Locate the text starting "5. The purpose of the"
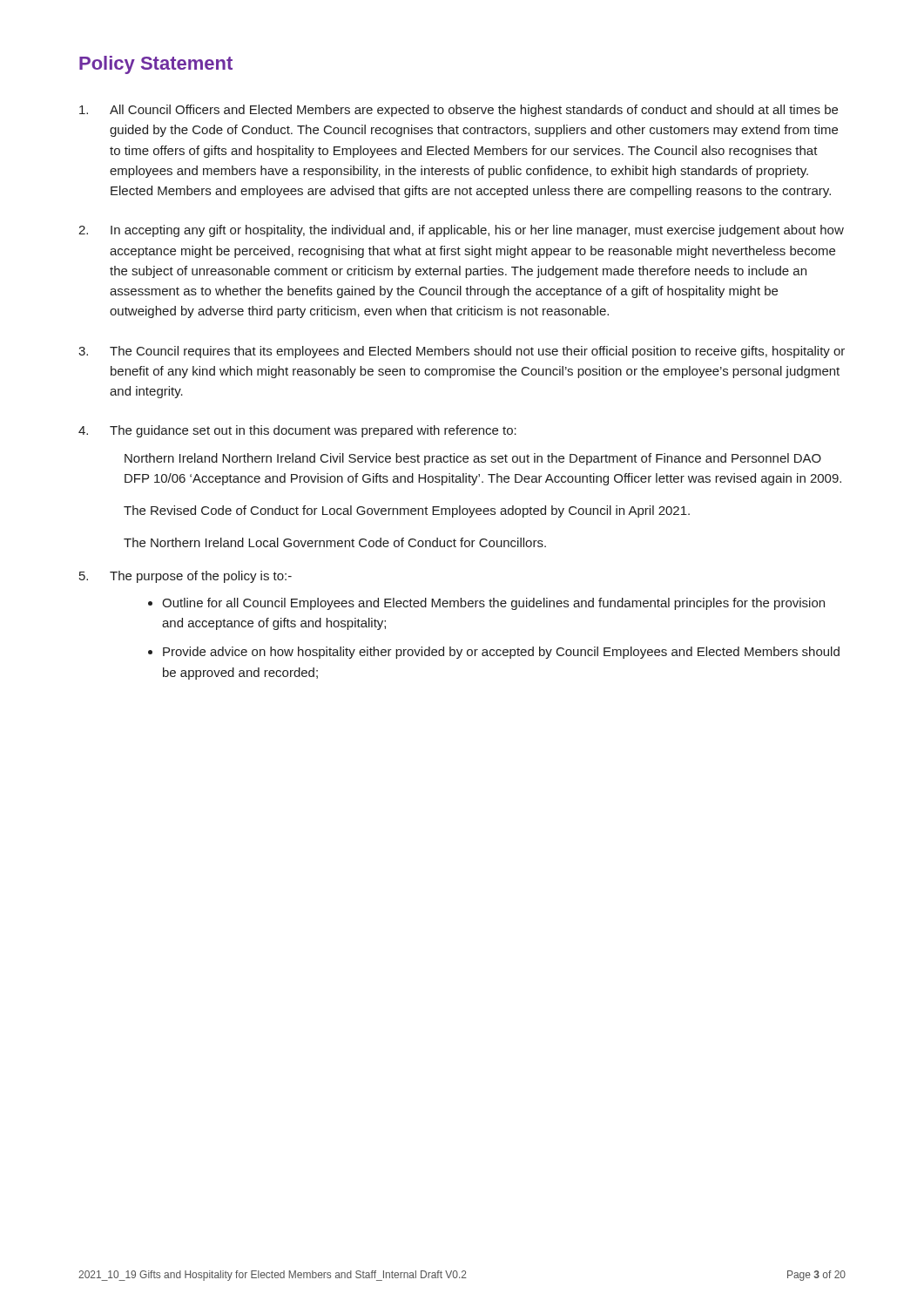 (185, 577)
